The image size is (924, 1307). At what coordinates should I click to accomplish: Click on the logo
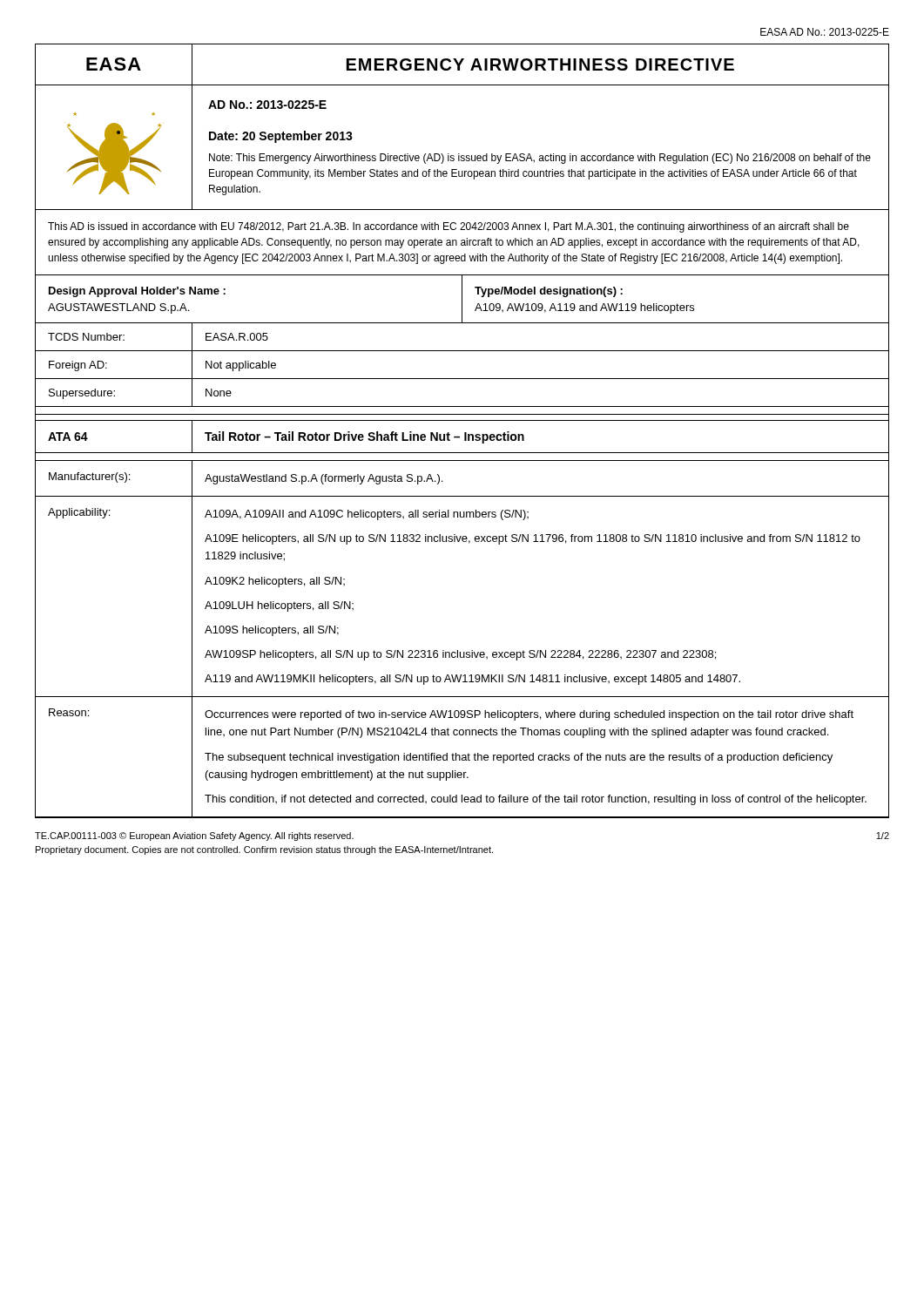tap(114, 147)
